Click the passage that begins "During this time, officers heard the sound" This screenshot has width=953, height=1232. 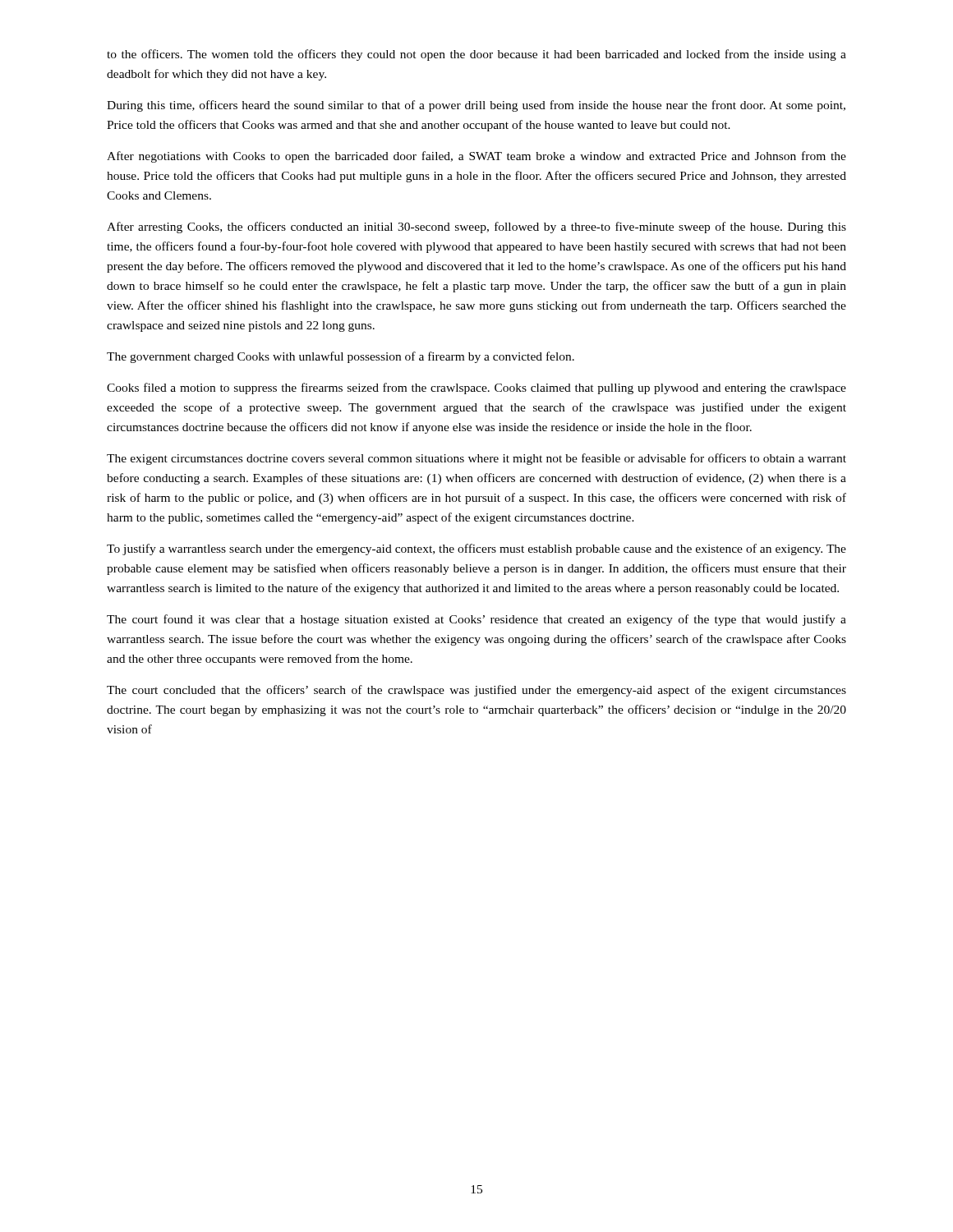[x=476, y=115]
